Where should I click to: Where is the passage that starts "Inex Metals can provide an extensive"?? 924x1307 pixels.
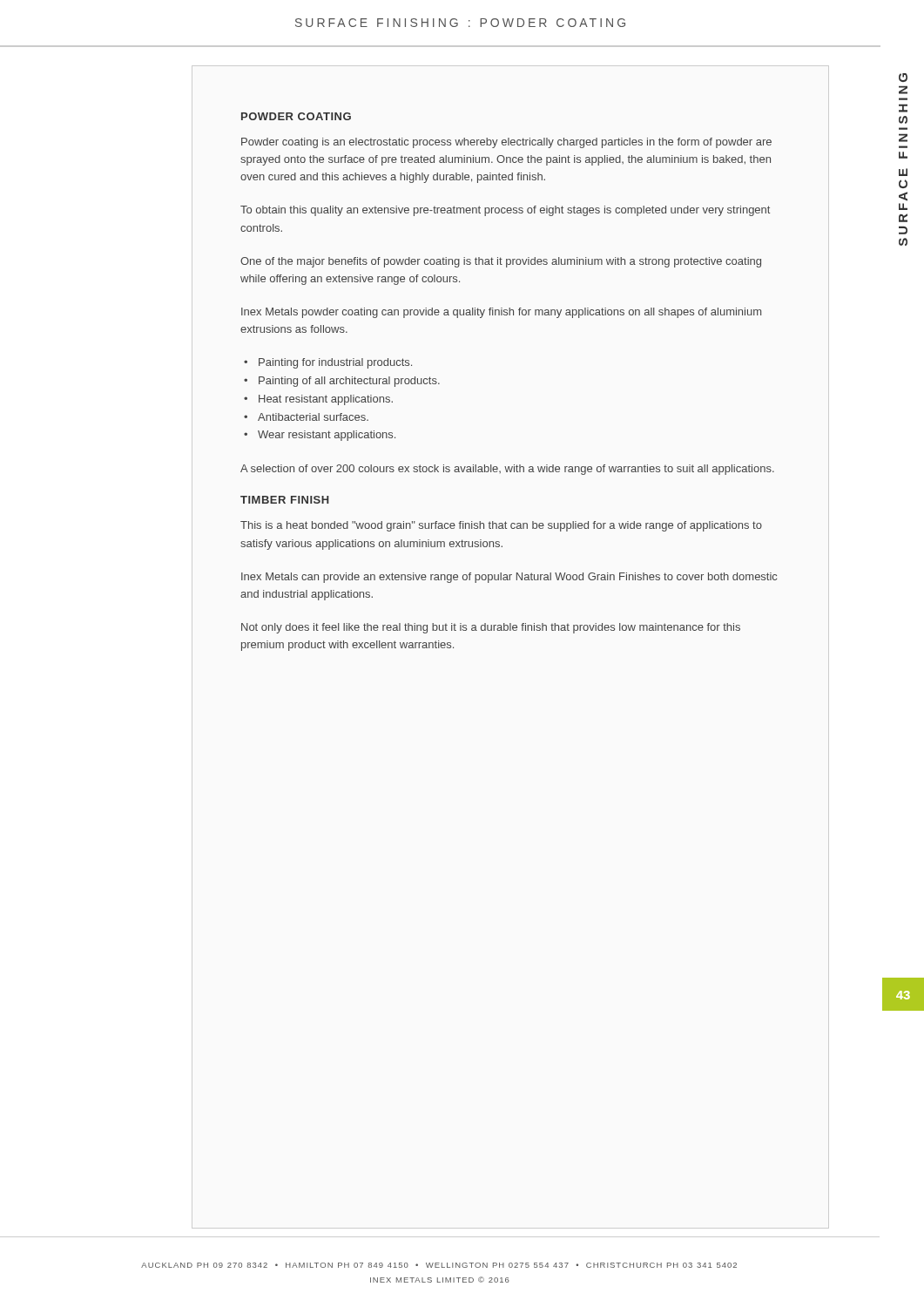pyautogui.click(x=509, y=585)
